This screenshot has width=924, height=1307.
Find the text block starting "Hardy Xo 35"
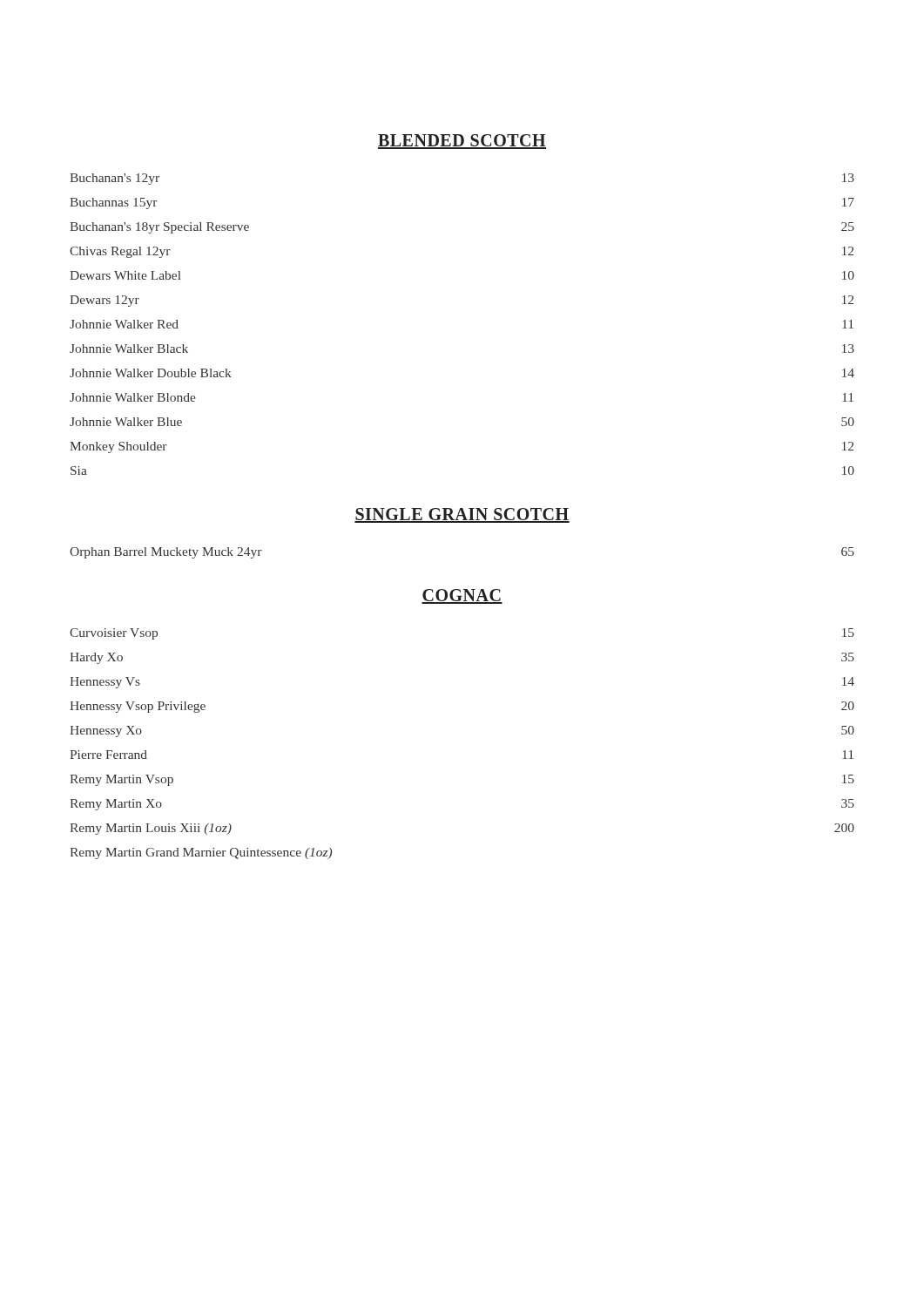[x=98, y=657]
